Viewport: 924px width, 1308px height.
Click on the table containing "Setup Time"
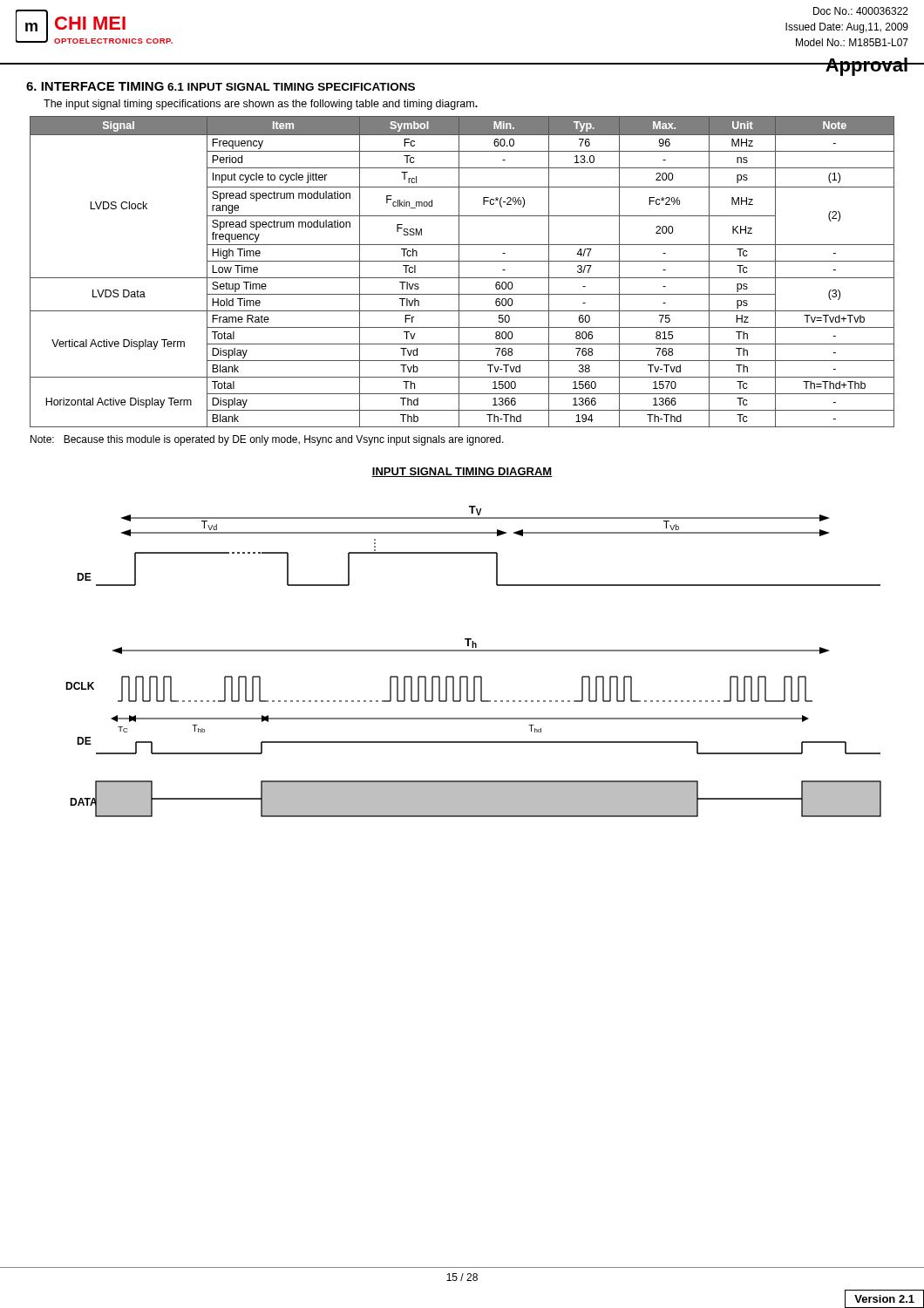click(462, 271)
